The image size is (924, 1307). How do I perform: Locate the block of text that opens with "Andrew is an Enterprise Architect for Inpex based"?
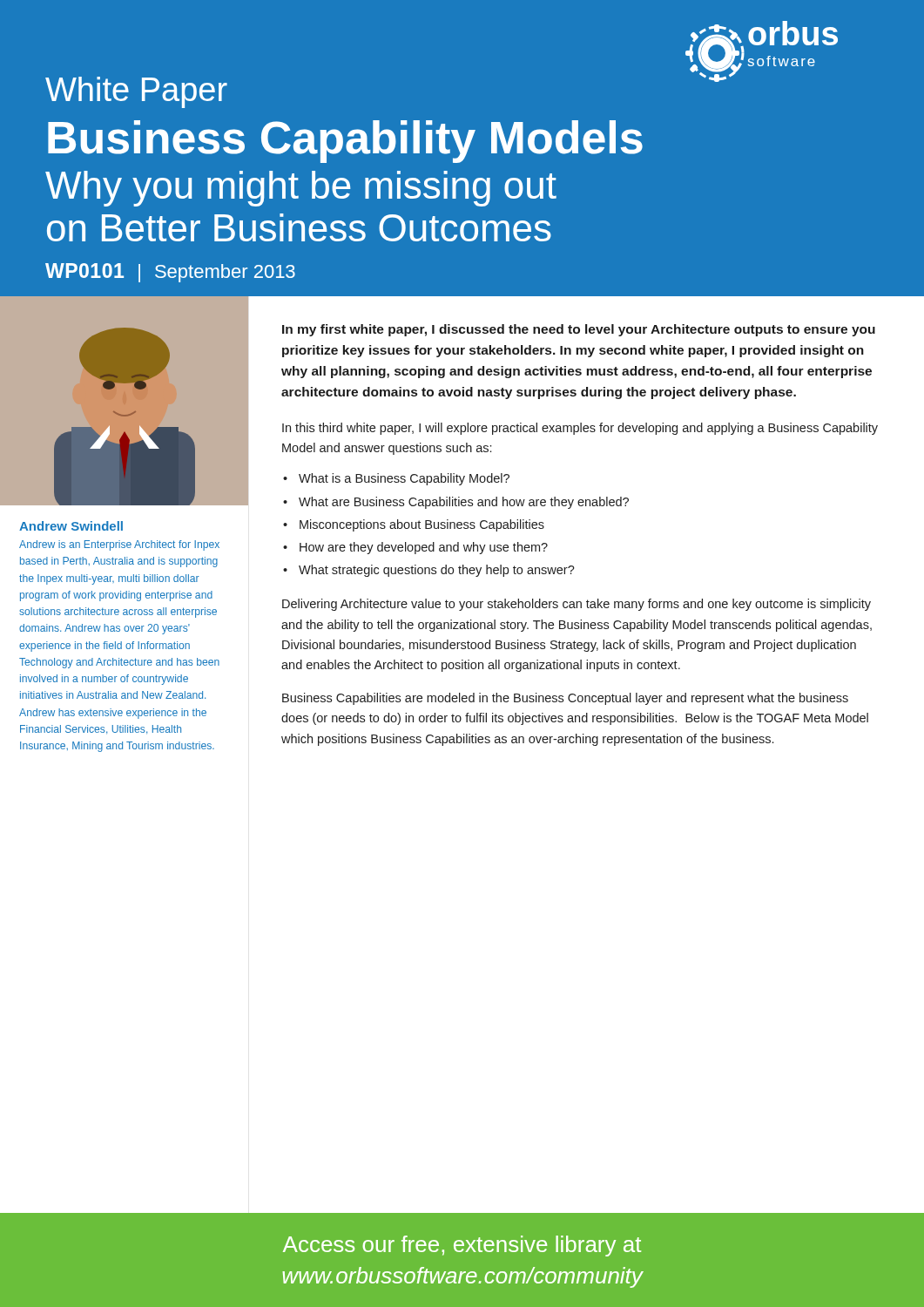click(x=124, y=646)
